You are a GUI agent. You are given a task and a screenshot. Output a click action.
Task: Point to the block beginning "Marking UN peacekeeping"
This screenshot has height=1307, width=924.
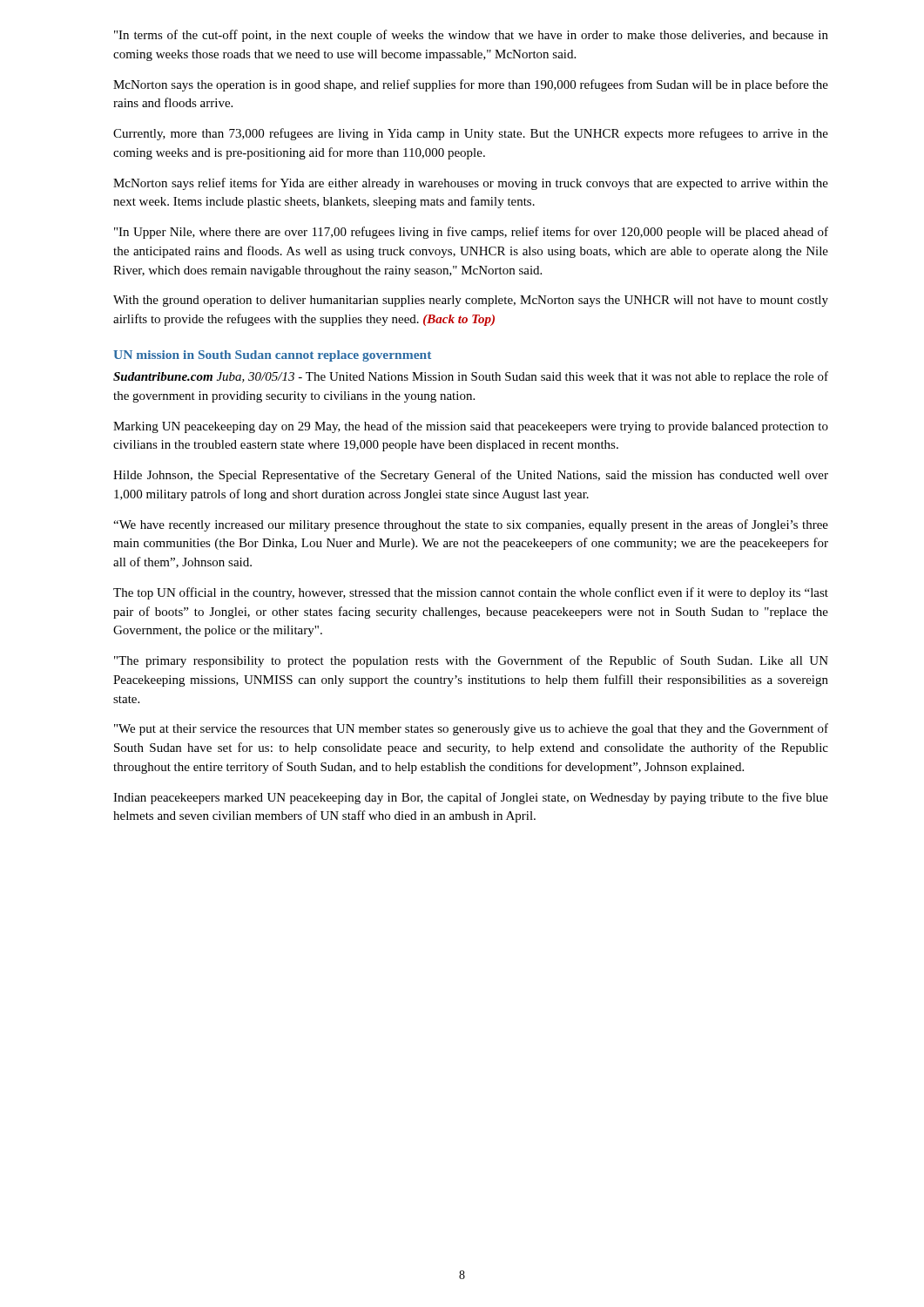point(471,436)
